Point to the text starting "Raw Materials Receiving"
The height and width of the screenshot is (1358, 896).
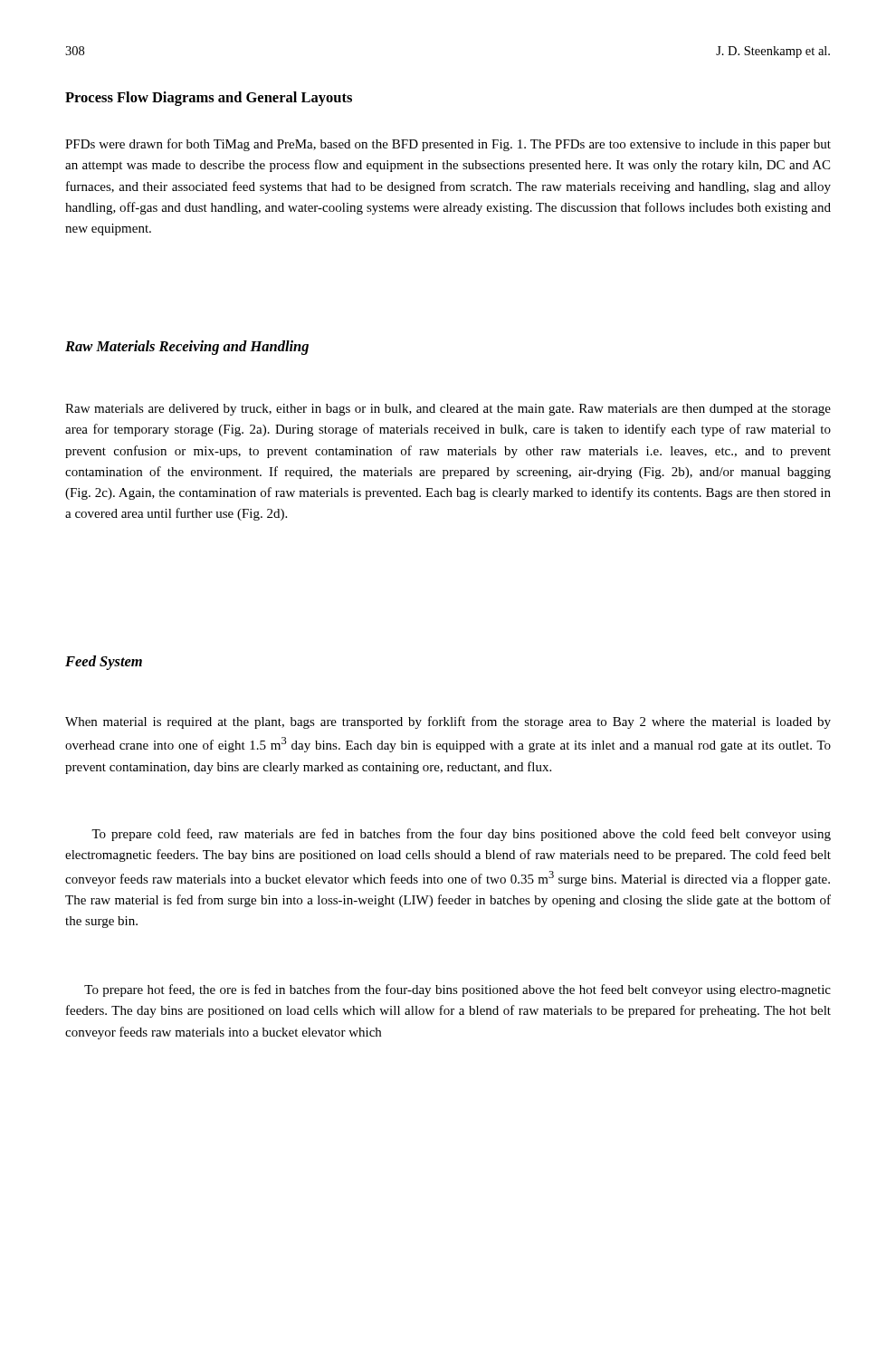click(187, 346)
